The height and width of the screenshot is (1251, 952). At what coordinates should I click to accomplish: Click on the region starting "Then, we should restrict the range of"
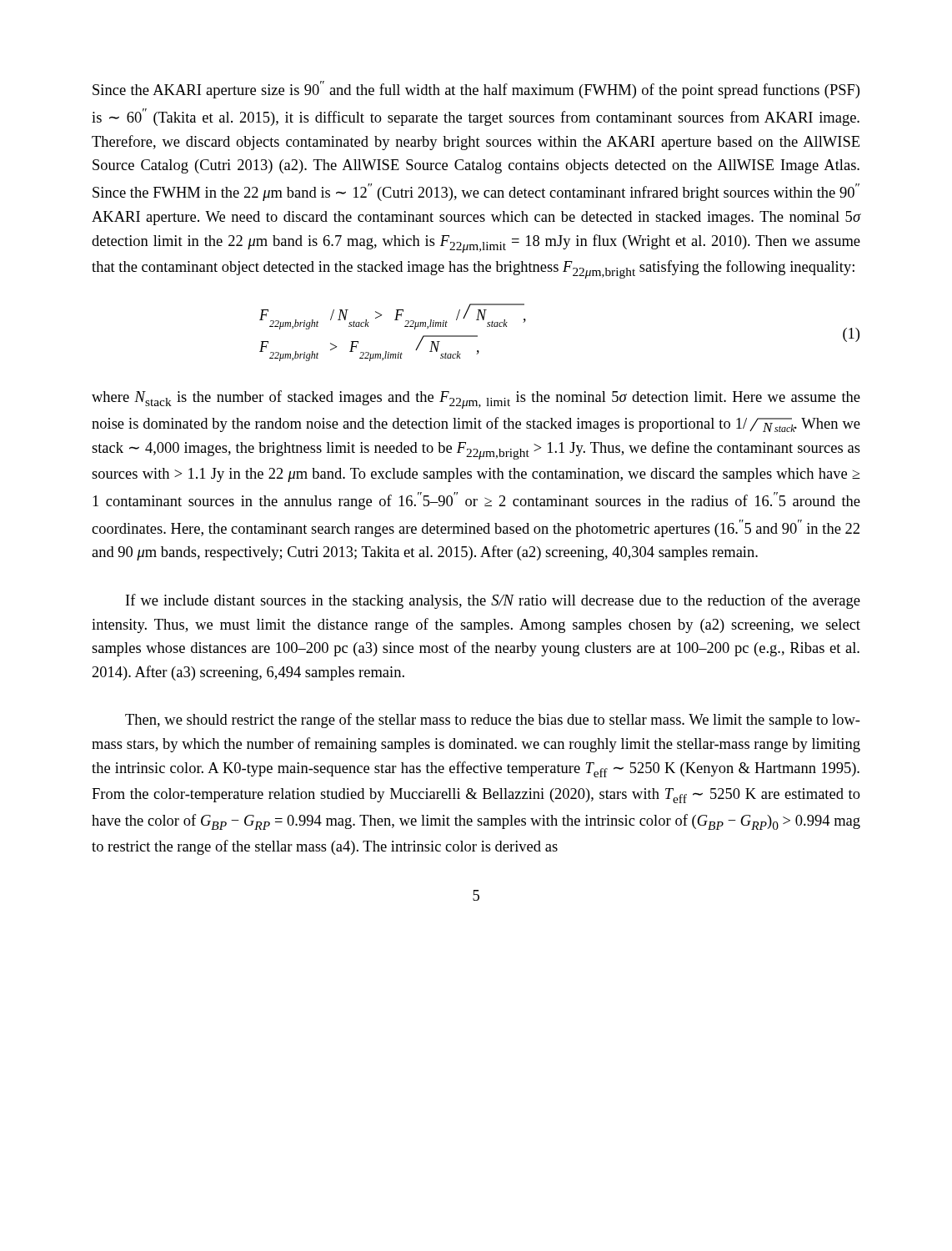pyautogui.click(x=476, y=783)
